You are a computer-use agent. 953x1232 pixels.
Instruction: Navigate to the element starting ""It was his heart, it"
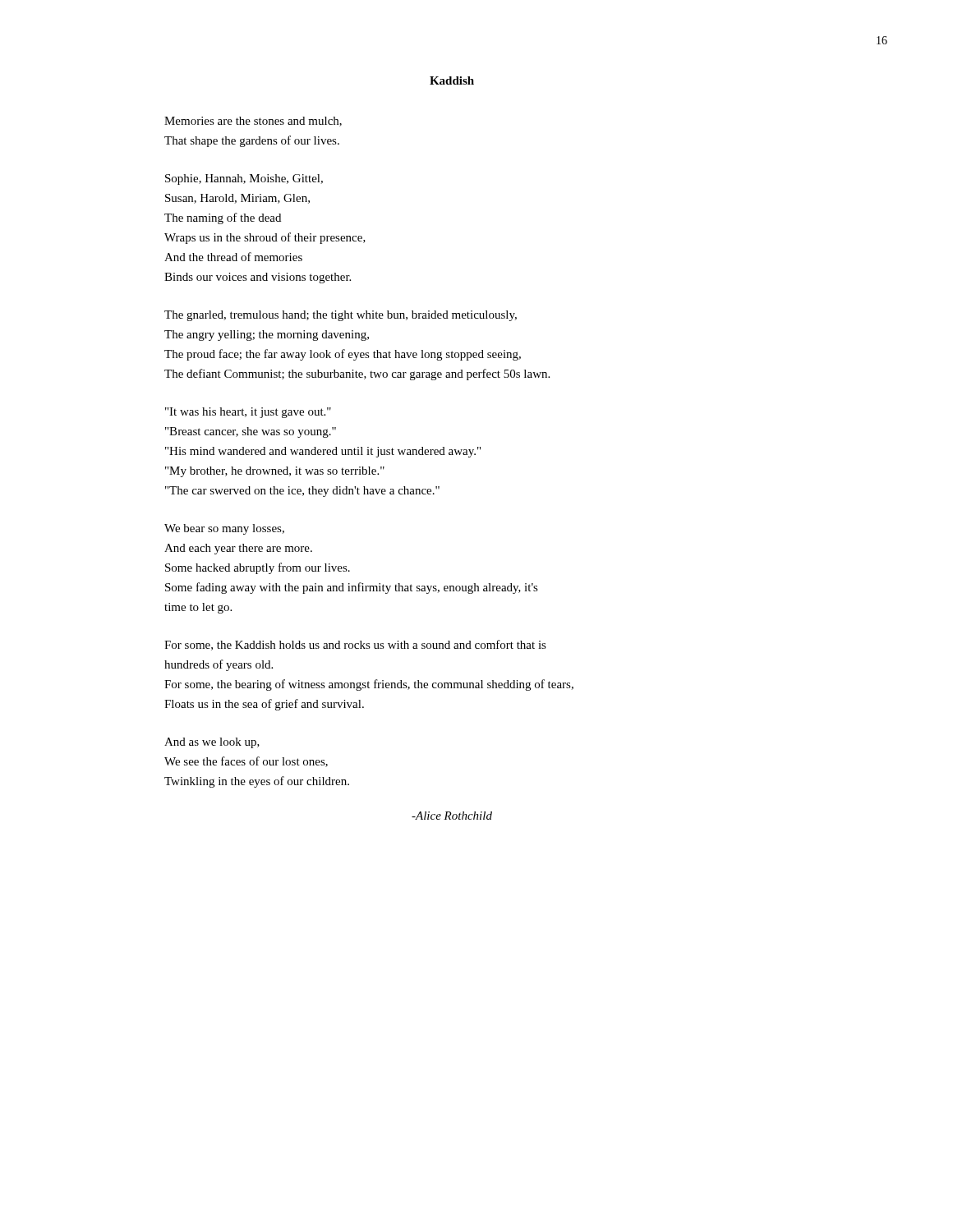(x=323, y=451)
